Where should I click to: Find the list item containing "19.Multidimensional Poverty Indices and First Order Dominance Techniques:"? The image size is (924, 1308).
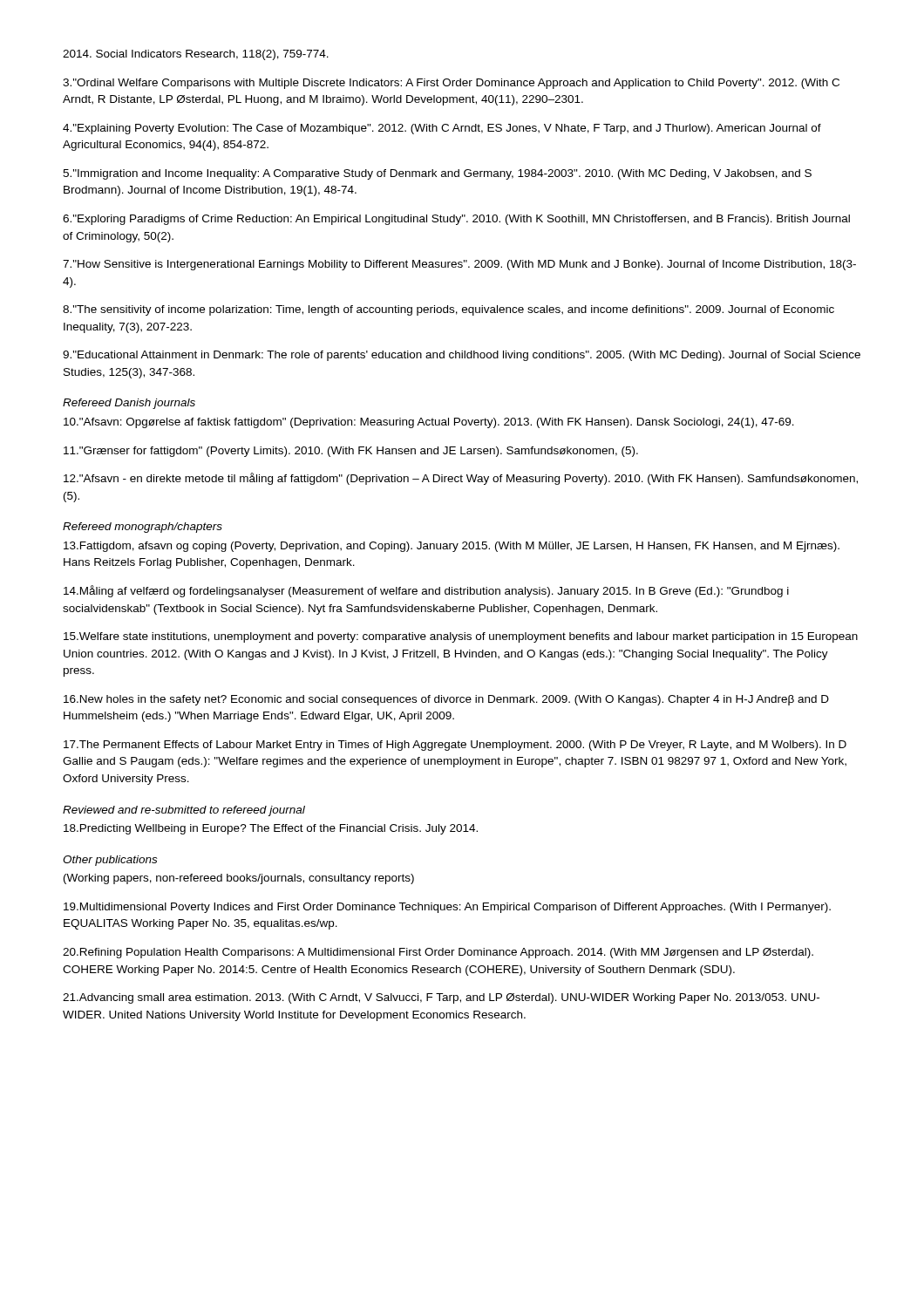(x=447, y=915)
